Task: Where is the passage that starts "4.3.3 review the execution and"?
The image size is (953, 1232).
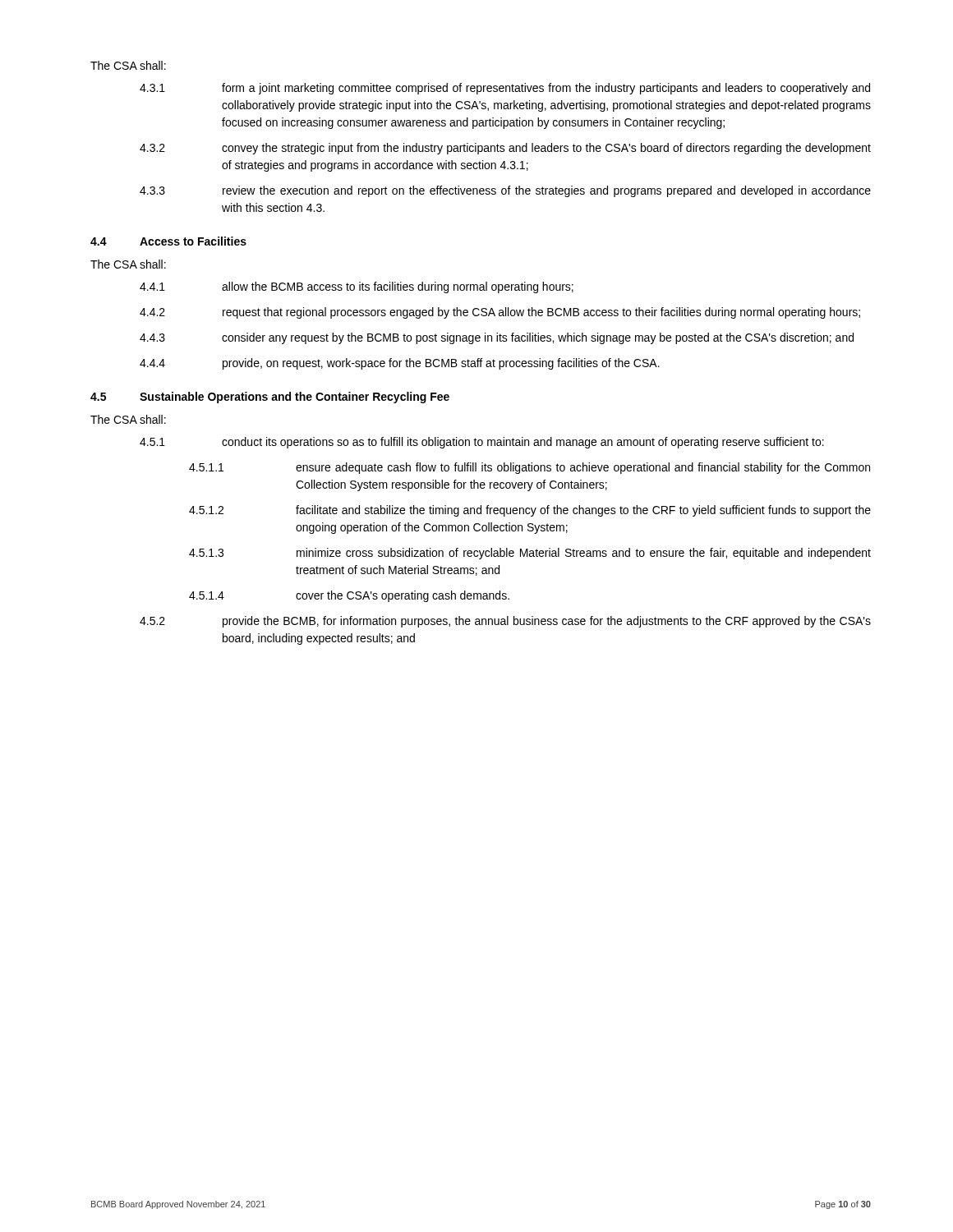Action: [481, 200]
